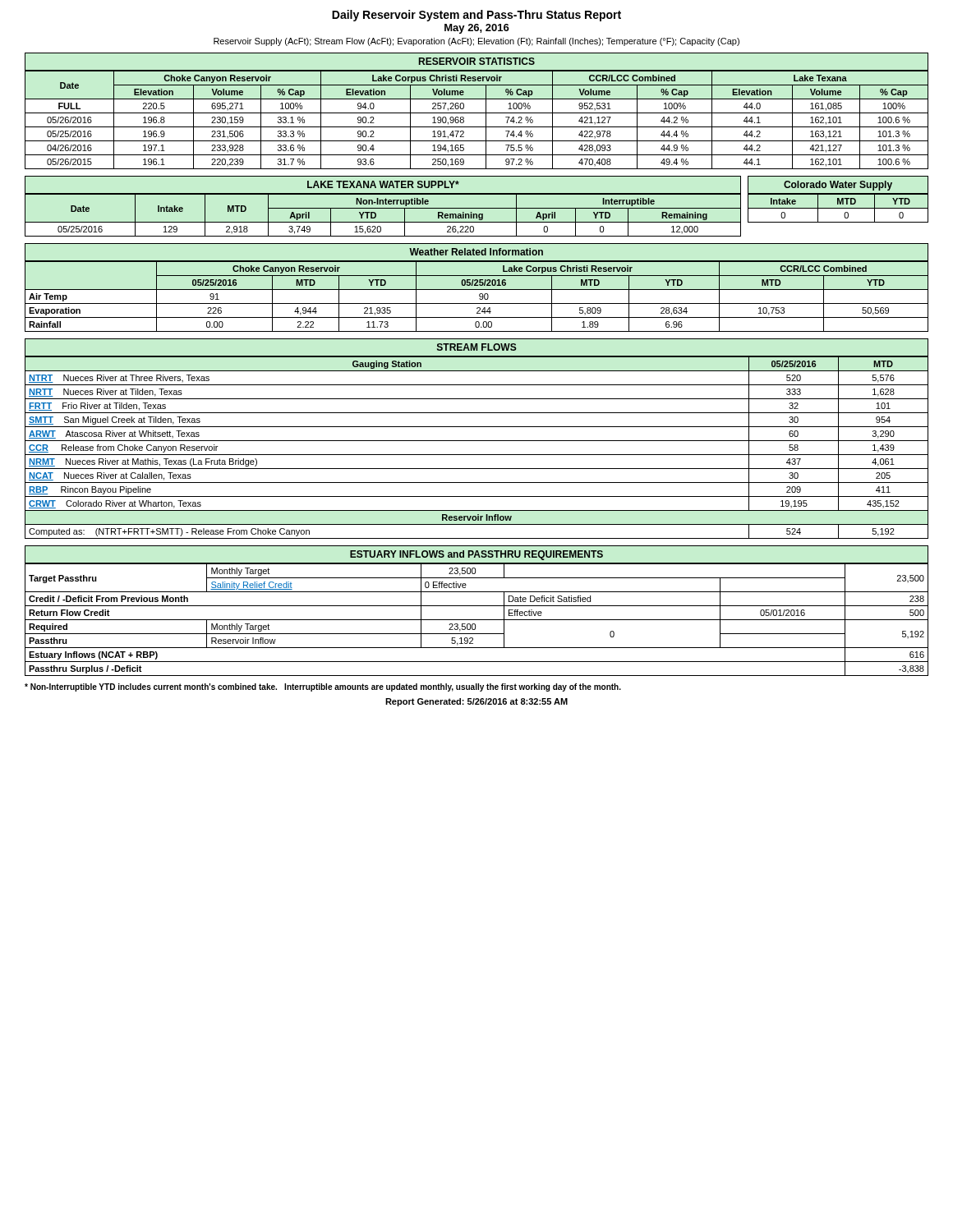Locate the passage starting "Weather Related Information"
The image size is (953, 1232).
pyautogui.click(x=476, y=252)
